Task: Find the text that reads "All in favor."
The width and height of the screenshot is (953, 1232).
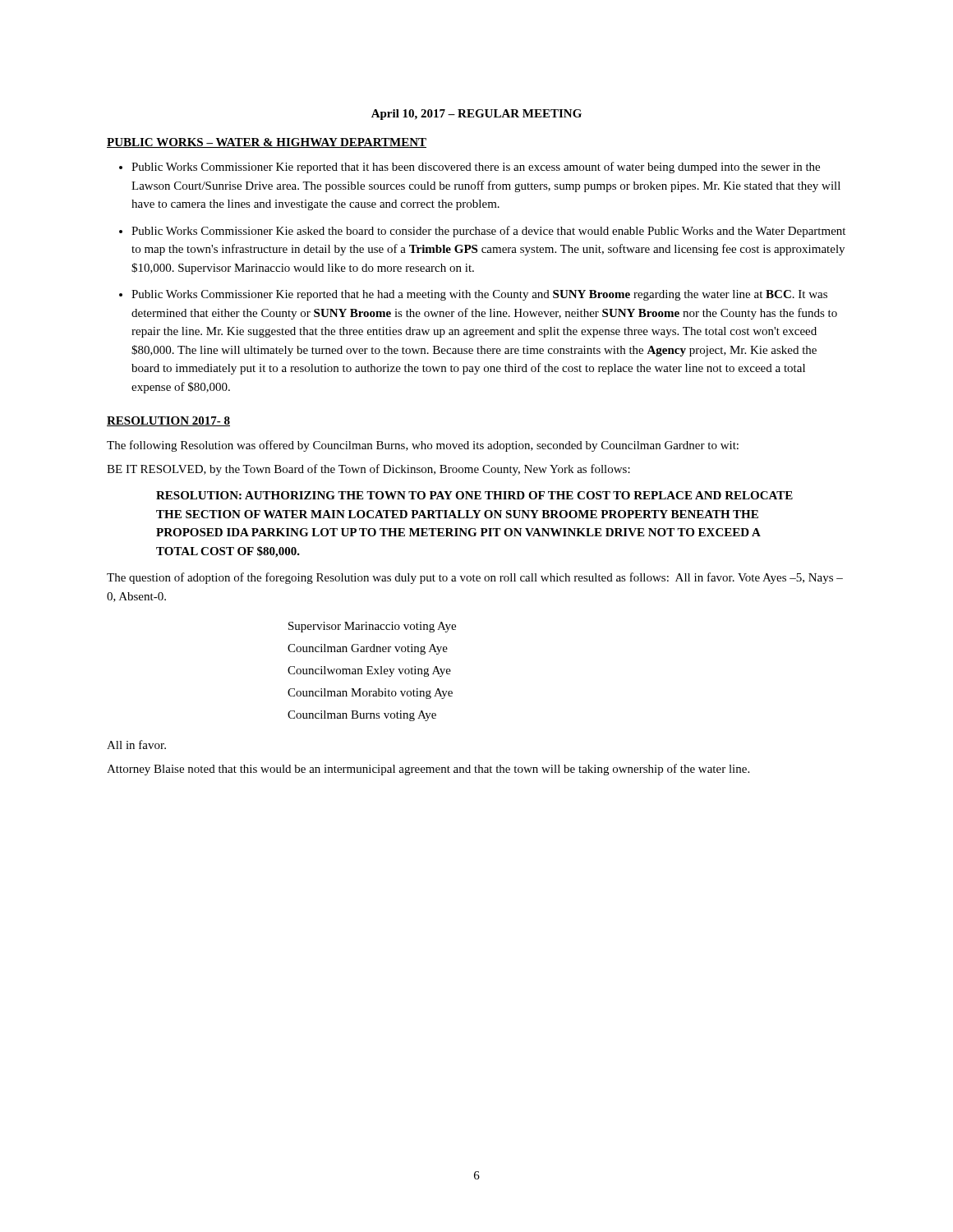Action: pyautogui.click(x=137, y=745)
